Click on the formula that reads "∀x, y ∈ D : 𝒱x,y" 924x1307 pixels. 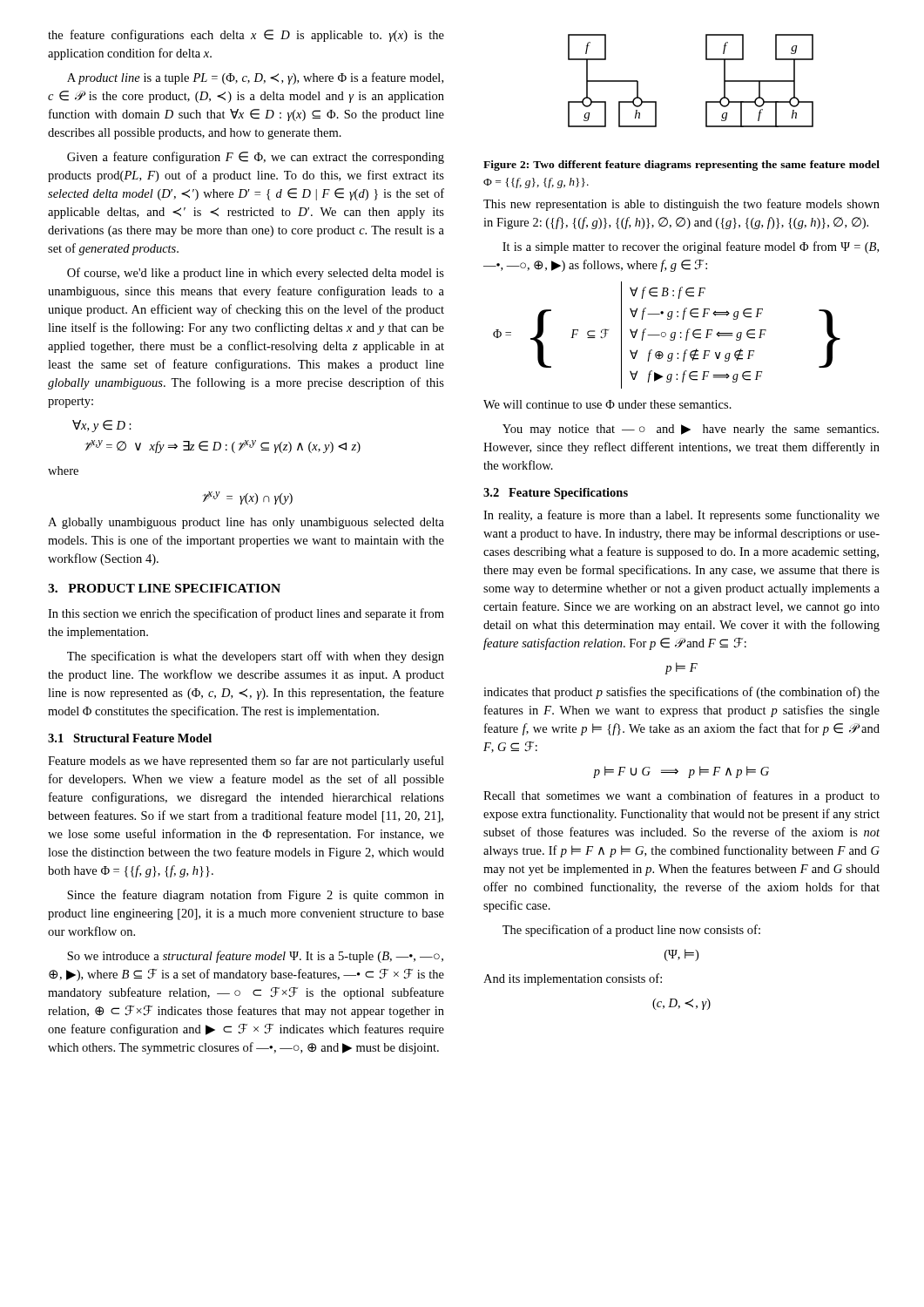point(258,436)
